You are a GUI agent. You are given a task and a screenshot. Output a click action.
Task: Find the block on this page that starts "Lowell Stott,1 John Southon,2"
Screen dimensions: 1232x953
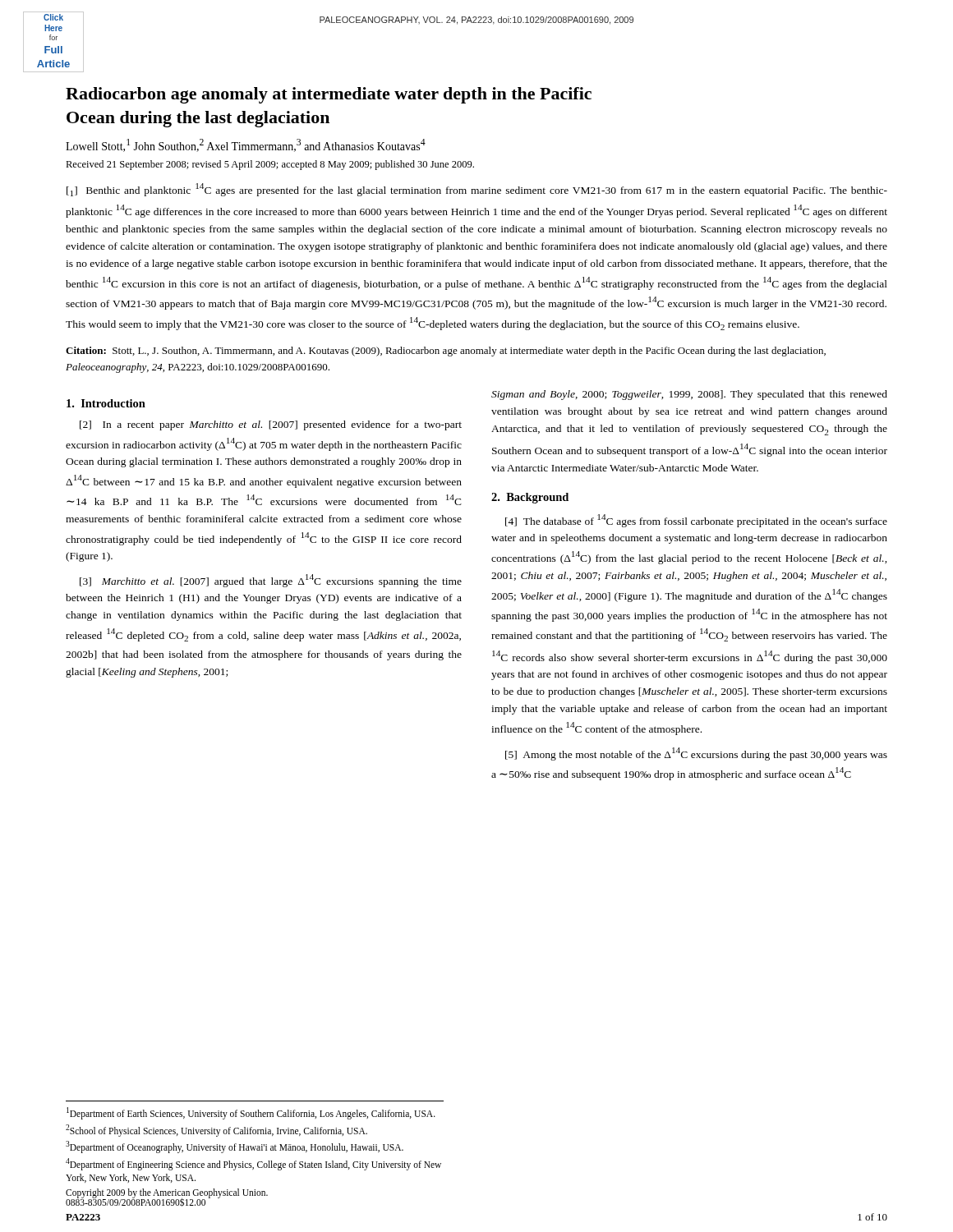point(245,145)
